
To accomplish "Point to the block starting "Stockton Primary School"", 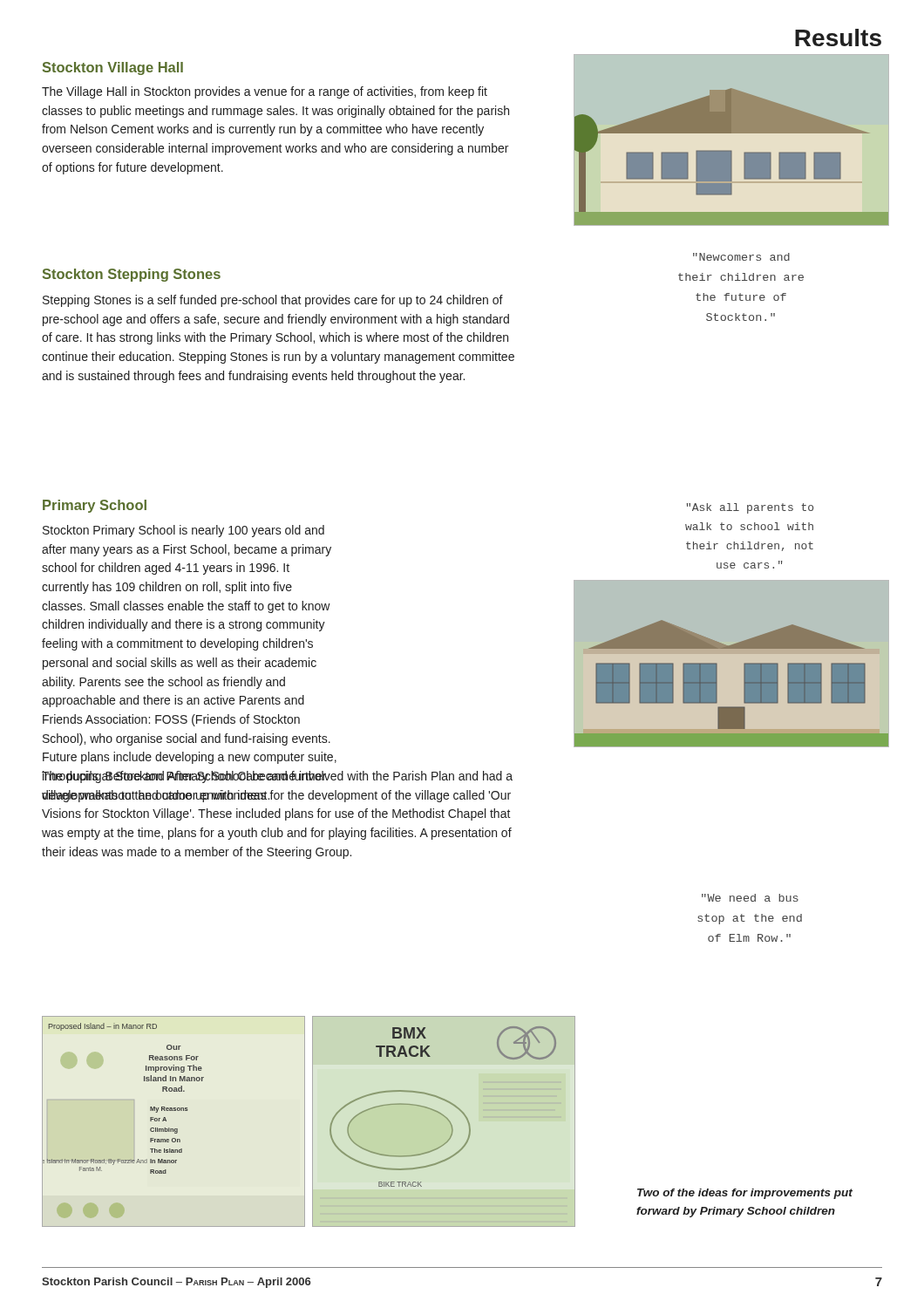I will 189,663.
